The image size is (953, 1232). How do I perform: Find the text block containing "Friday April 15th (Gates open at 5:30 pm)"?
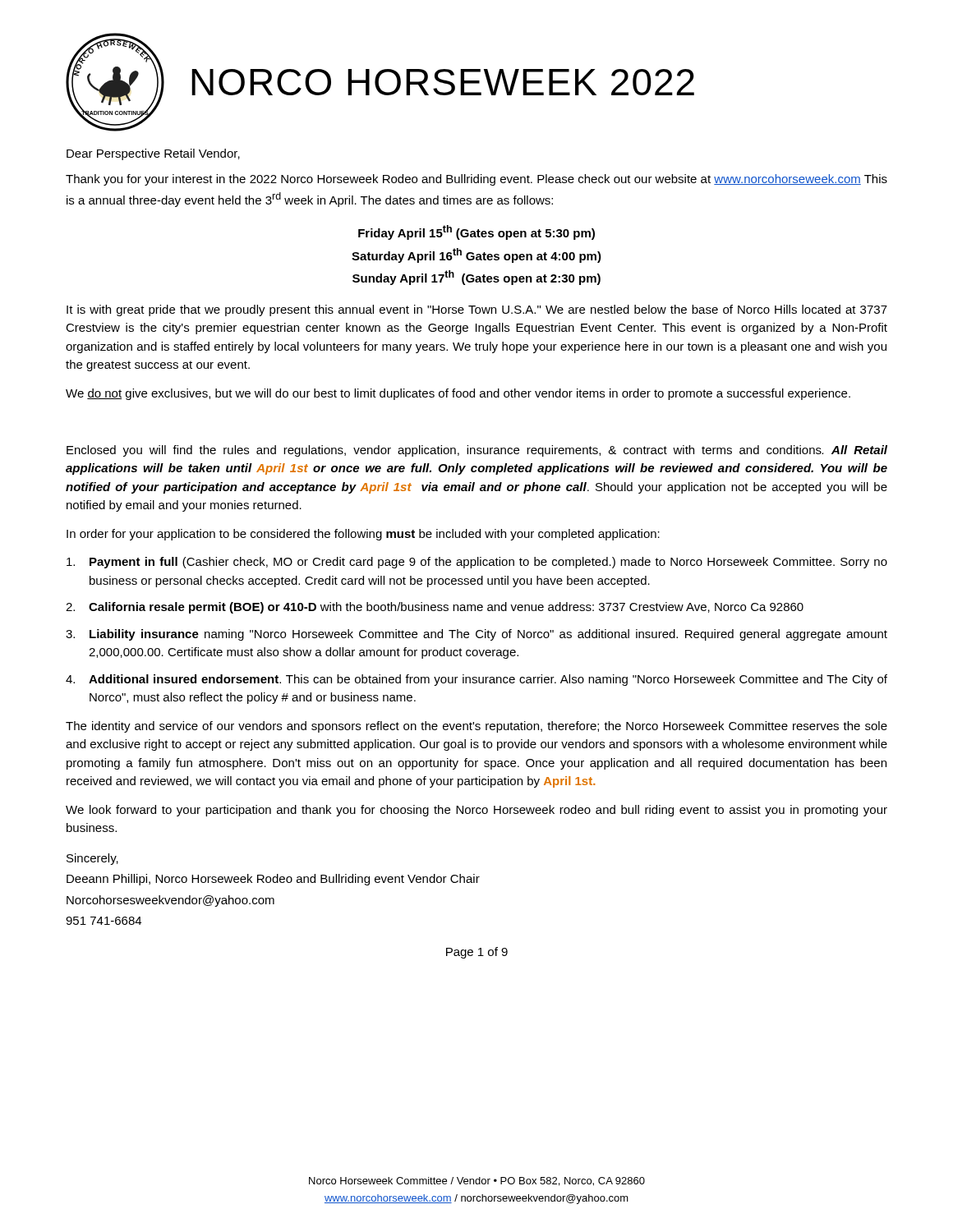point(476,254)
